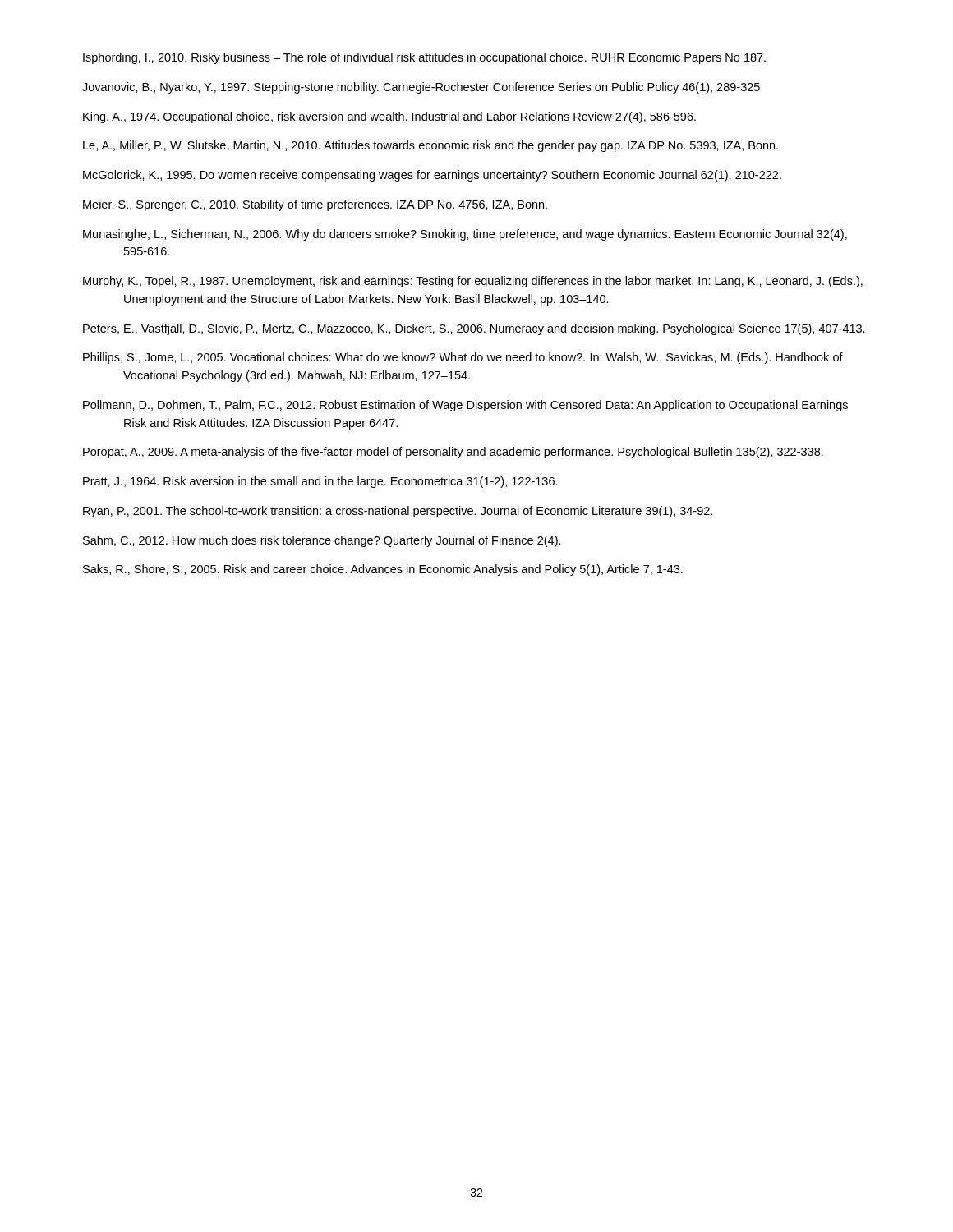Select the list item that says "Pollmann, D., Dohmen, T., Palm,"
953x1232 pixels.
pos(465,414)
